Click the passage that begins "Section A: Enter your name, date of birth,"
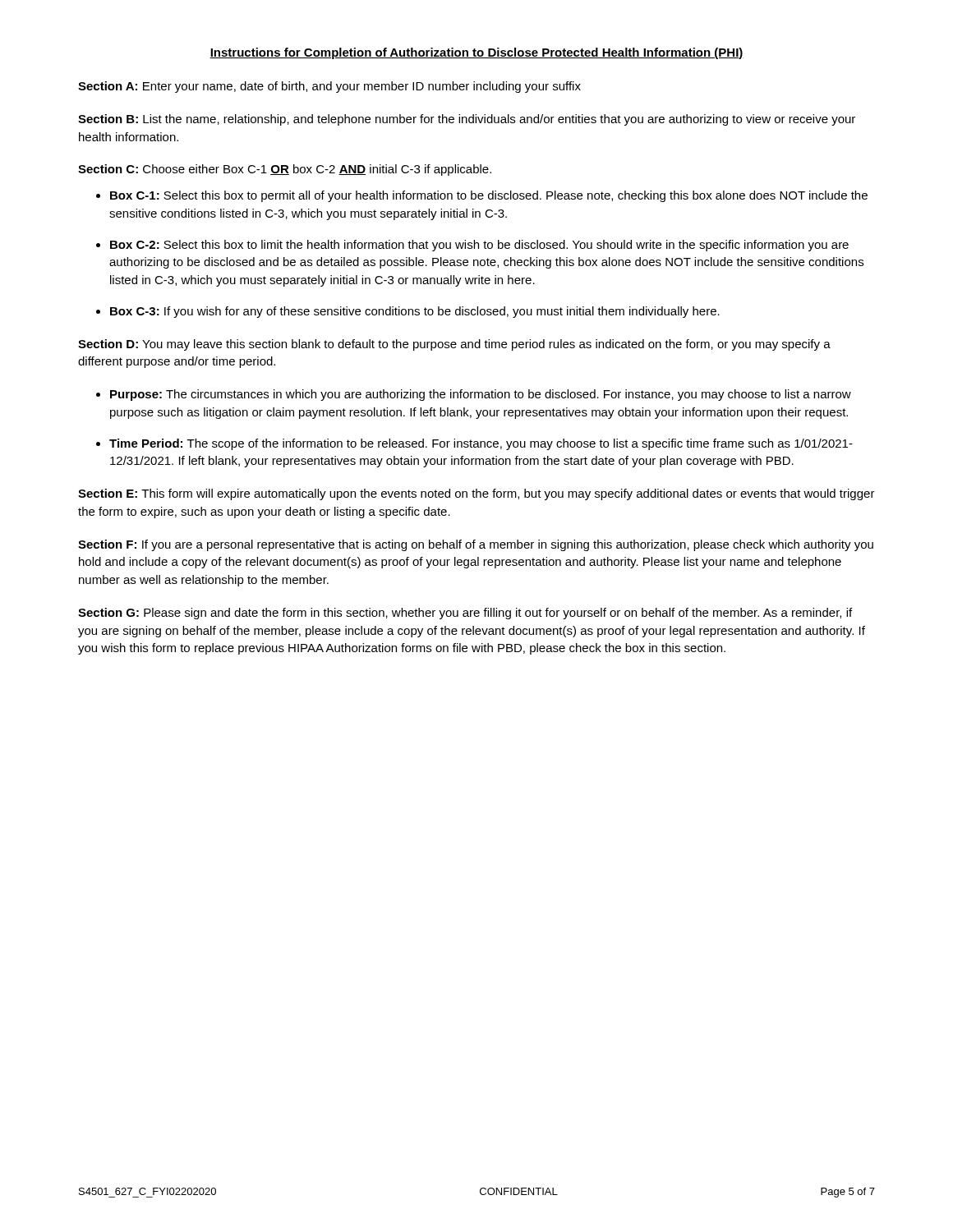 point(329,86)
